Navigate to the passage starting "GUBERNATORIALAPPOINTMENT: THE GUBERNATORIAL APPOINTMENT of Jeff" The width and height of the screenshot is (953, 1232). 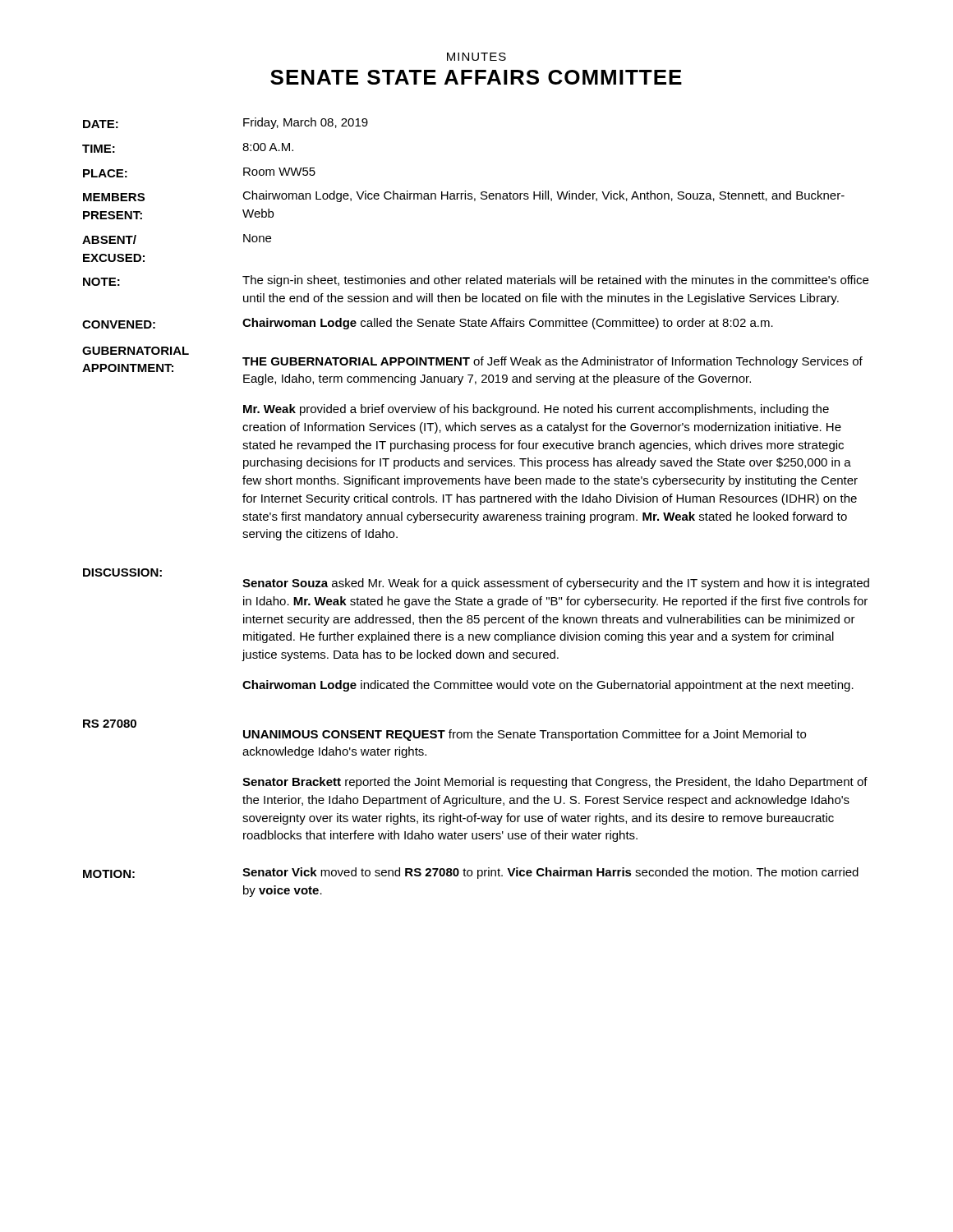pos(476,447)
